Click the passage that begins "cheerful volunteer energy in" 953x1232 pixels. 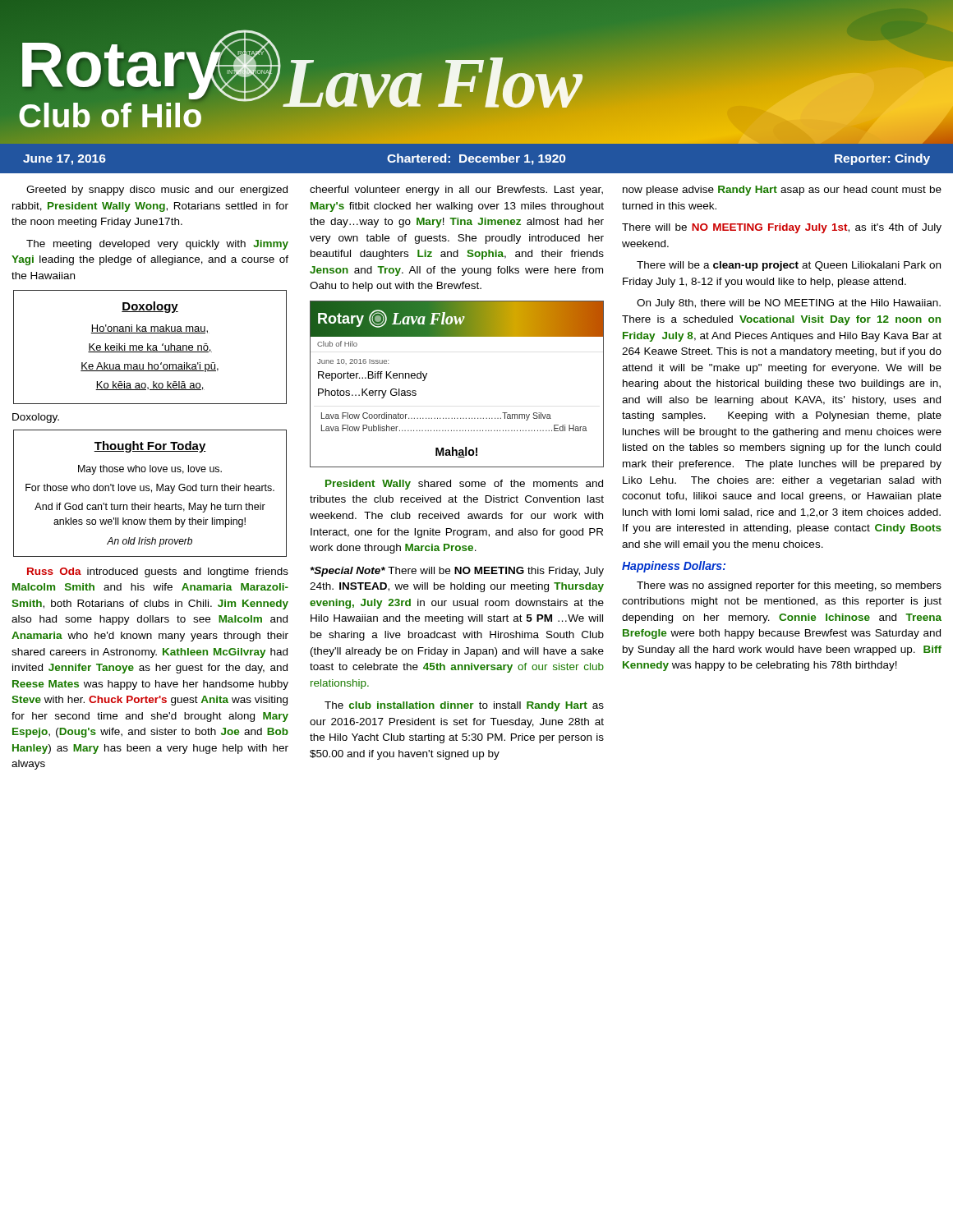tap(457, 238)
